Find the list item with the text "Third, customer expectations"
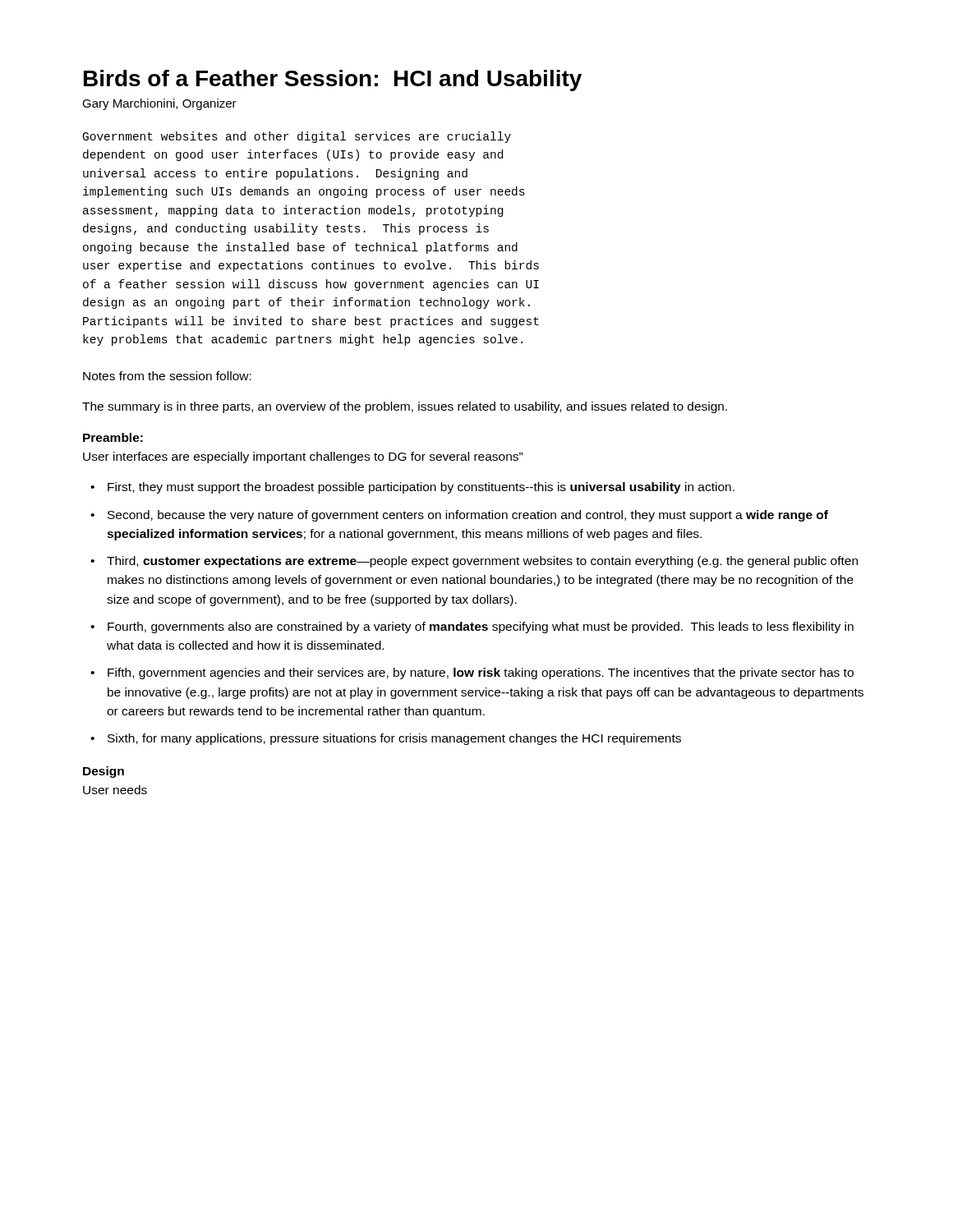 tap(483, 580)
